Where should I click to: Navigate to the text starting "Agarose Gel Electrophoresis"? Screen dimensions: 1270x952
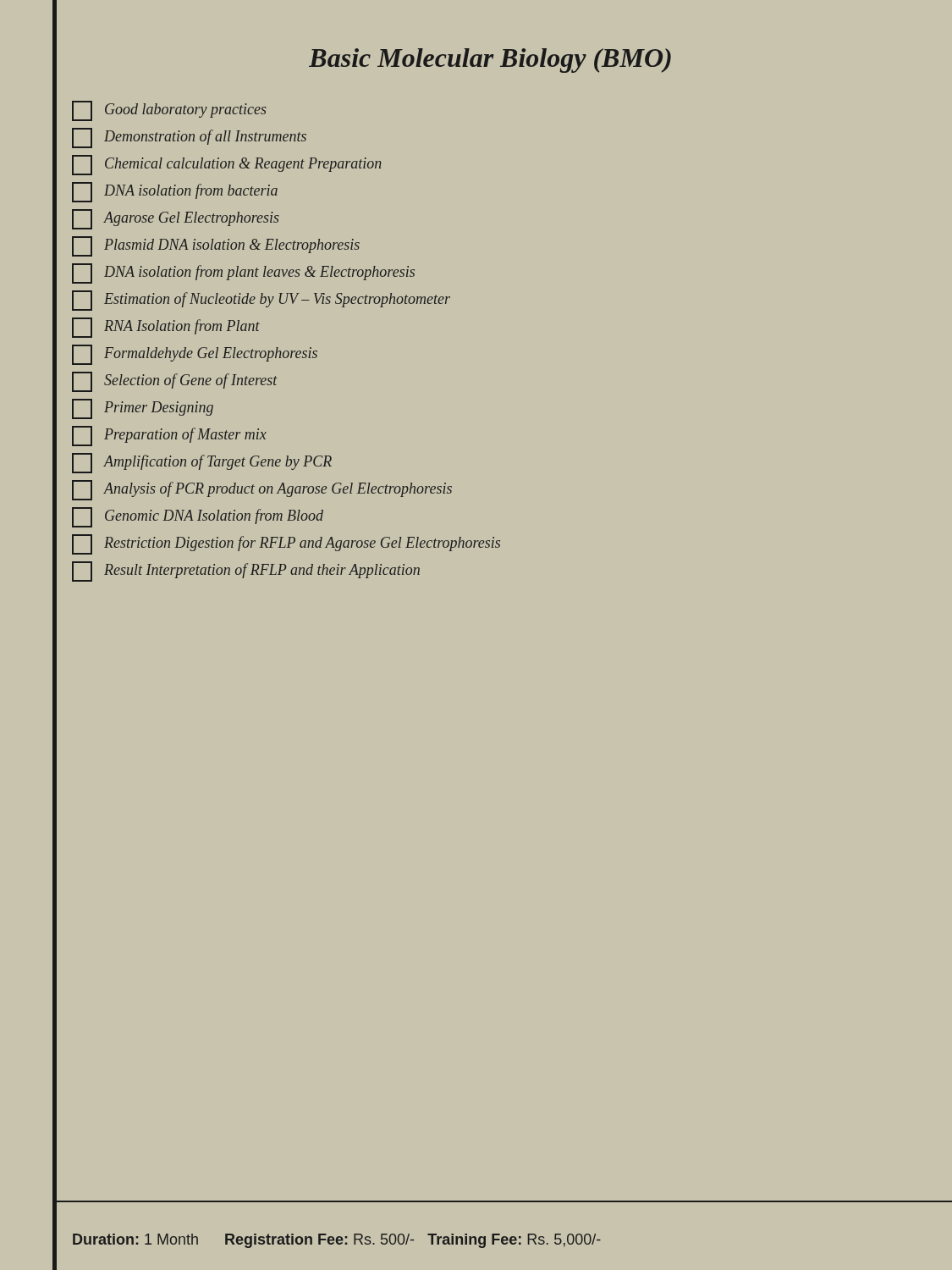[176, 218]
